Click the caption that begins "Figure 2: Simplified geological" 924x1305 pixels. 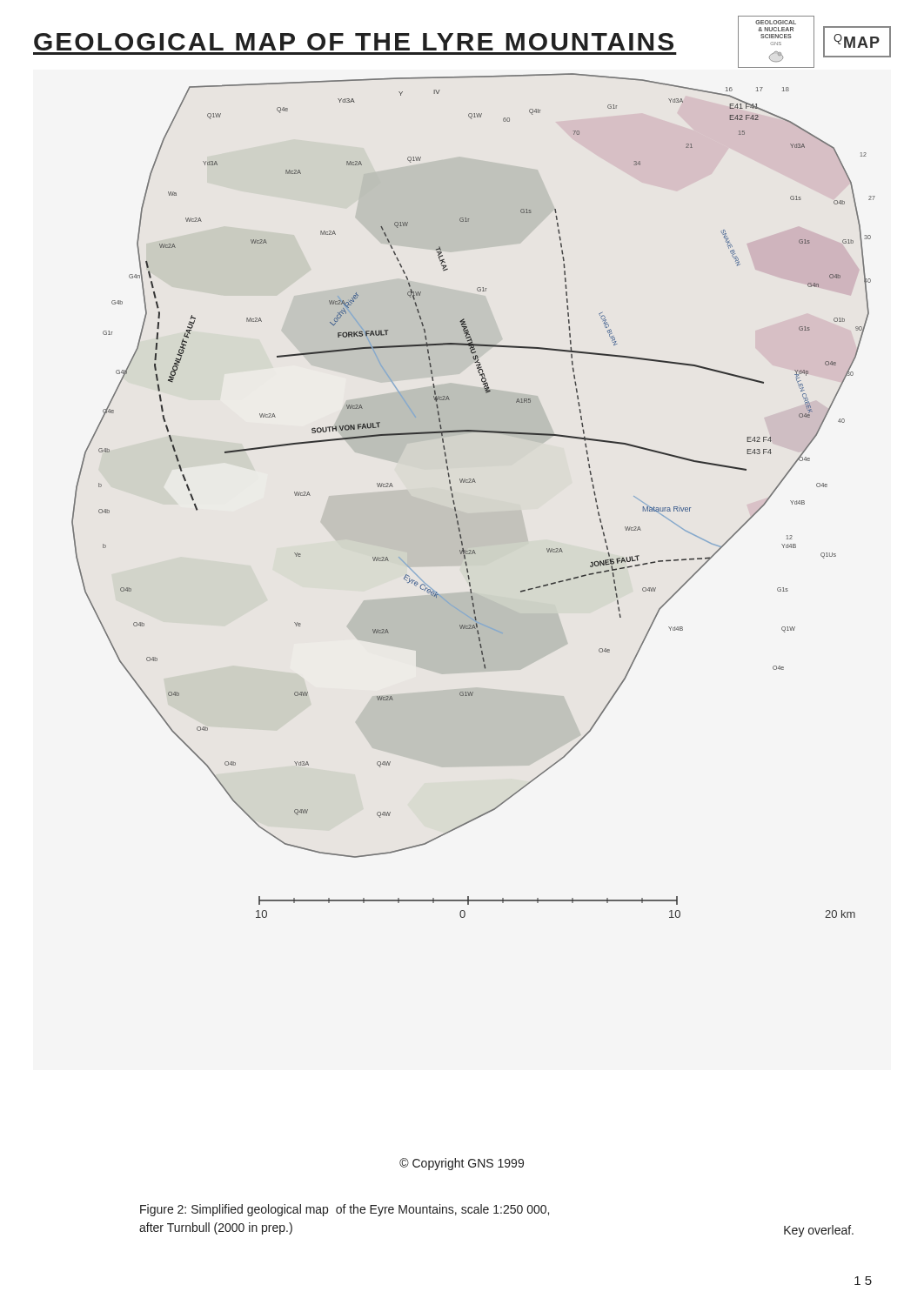pyautogui.click(x=345, y=1218)
